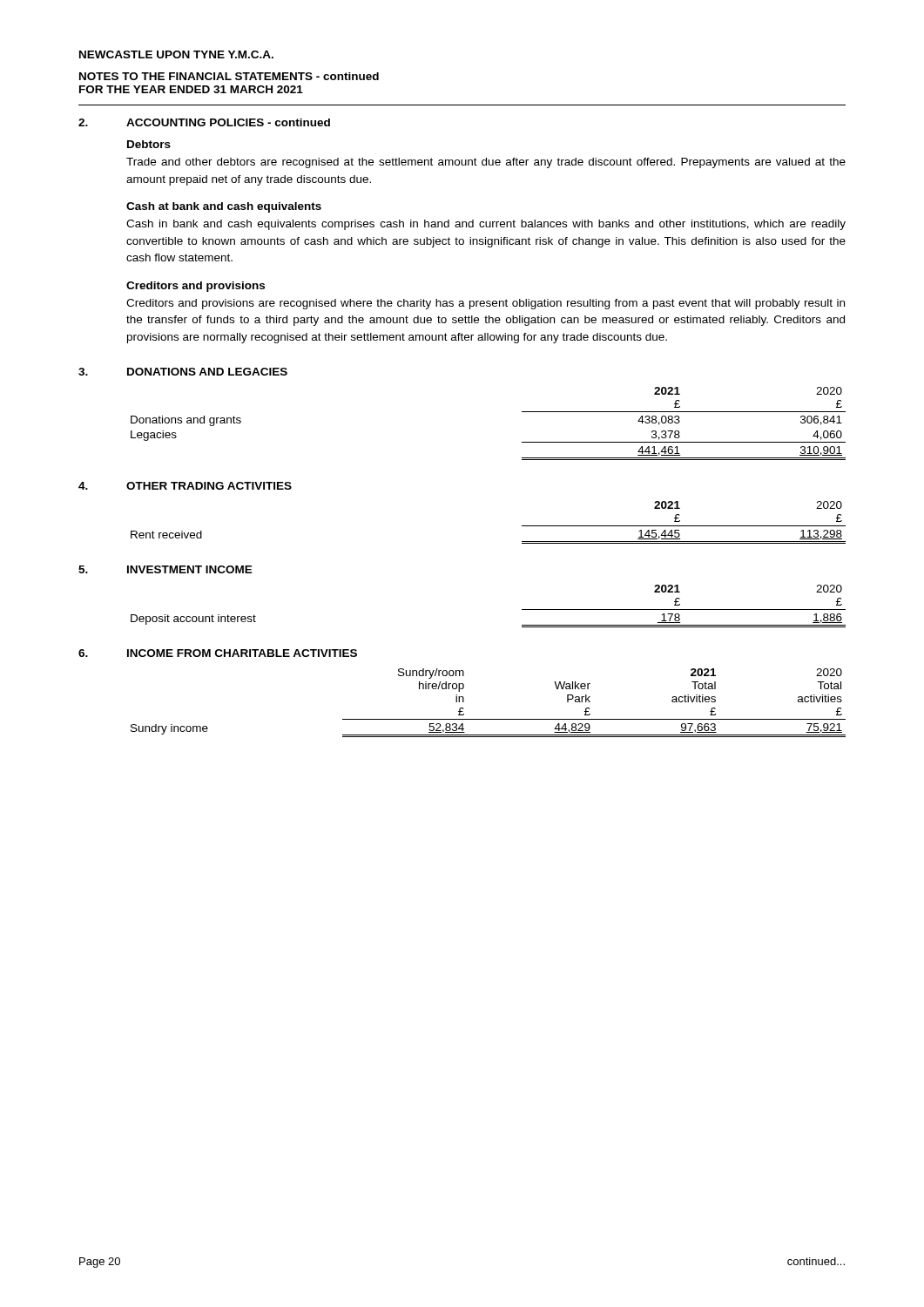Point to the section header beginning "ACCOUNTING POLICIES -"
The width and height of the screenshot is (924, 1307).
point(229,122)
